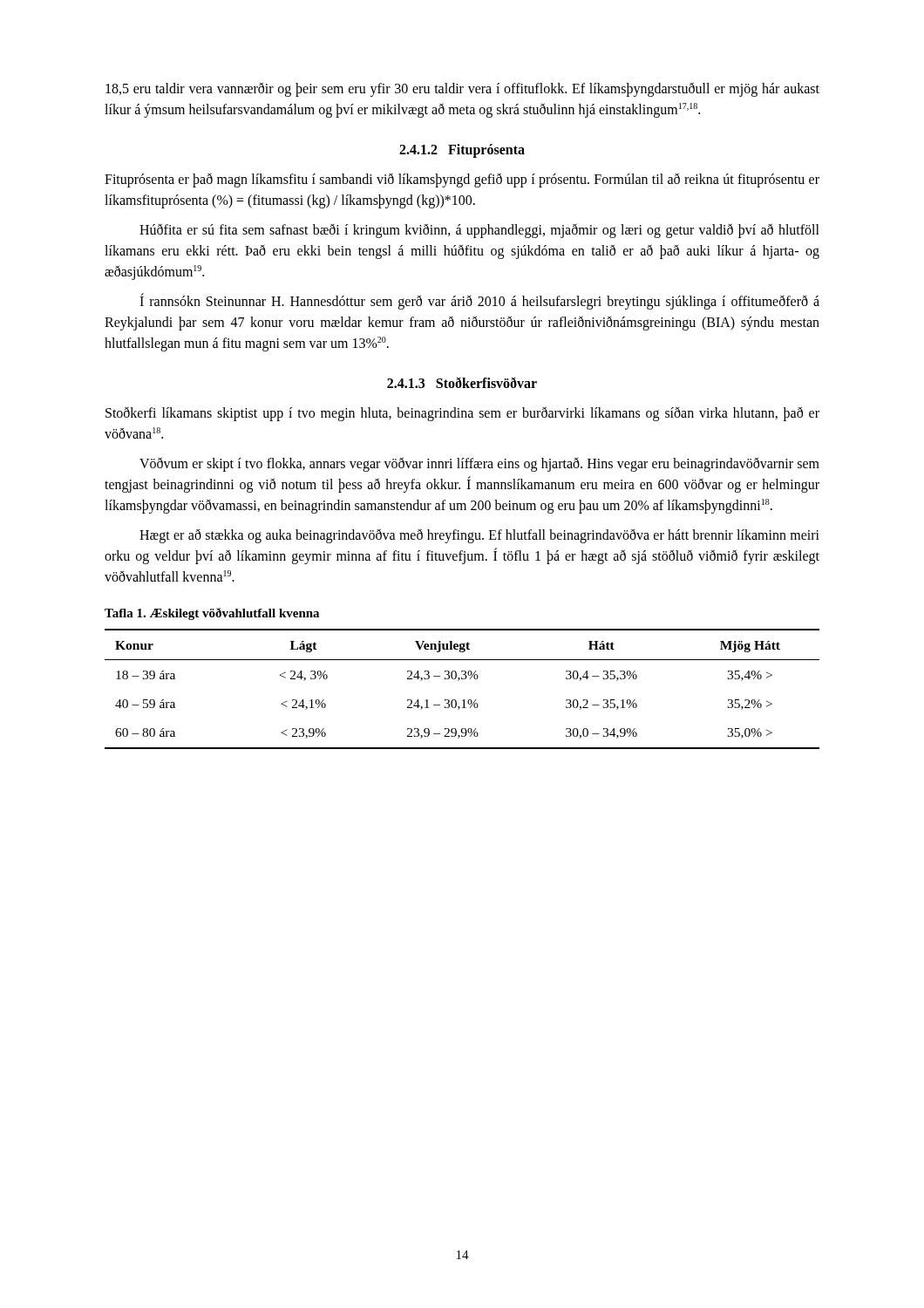Screen dimensions: 1308x924
Task: Select a table
Action: click(x=462, y=688)
